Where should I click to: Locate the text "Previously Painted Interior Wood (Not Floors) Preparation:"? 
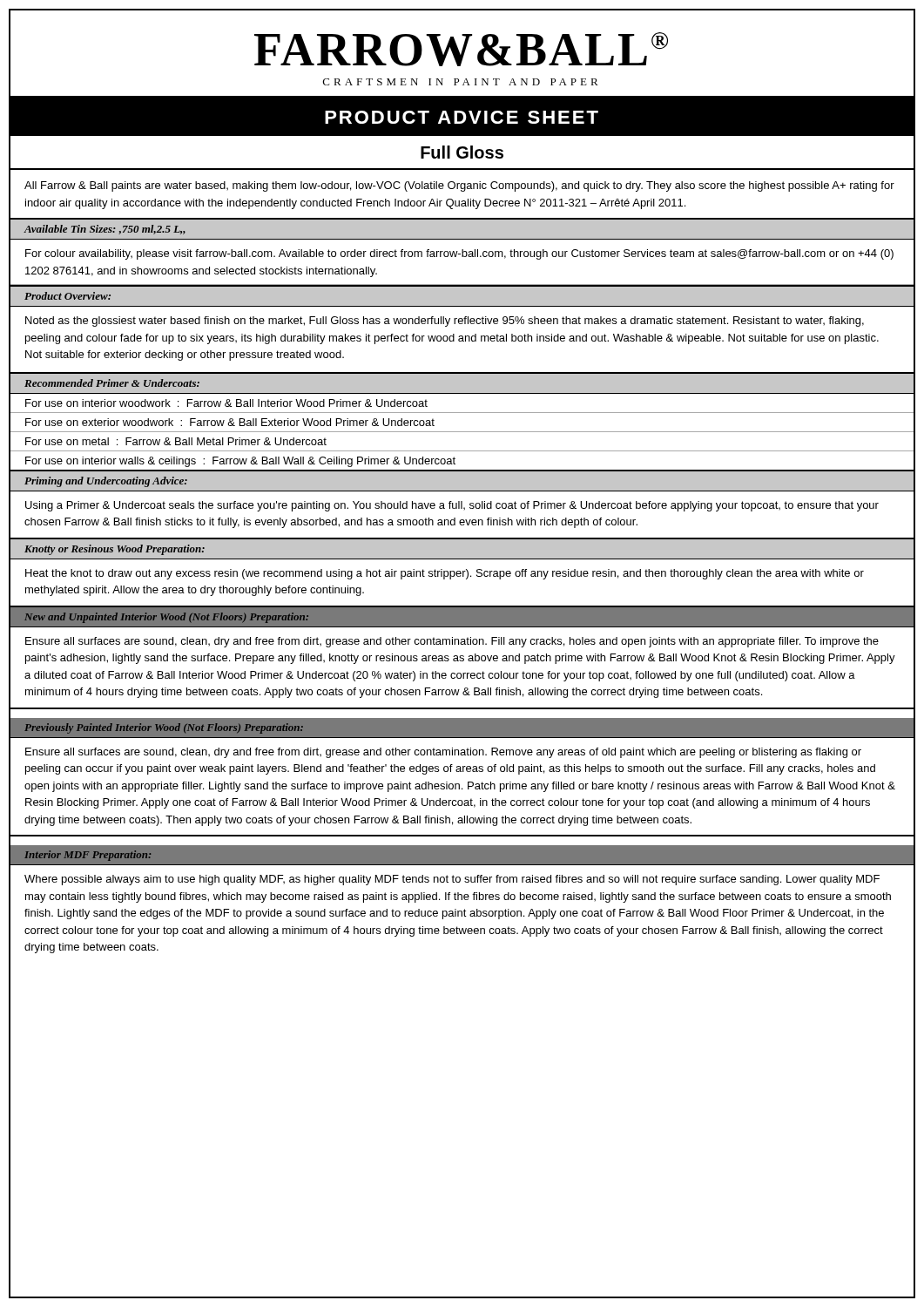tap(164, 727)
